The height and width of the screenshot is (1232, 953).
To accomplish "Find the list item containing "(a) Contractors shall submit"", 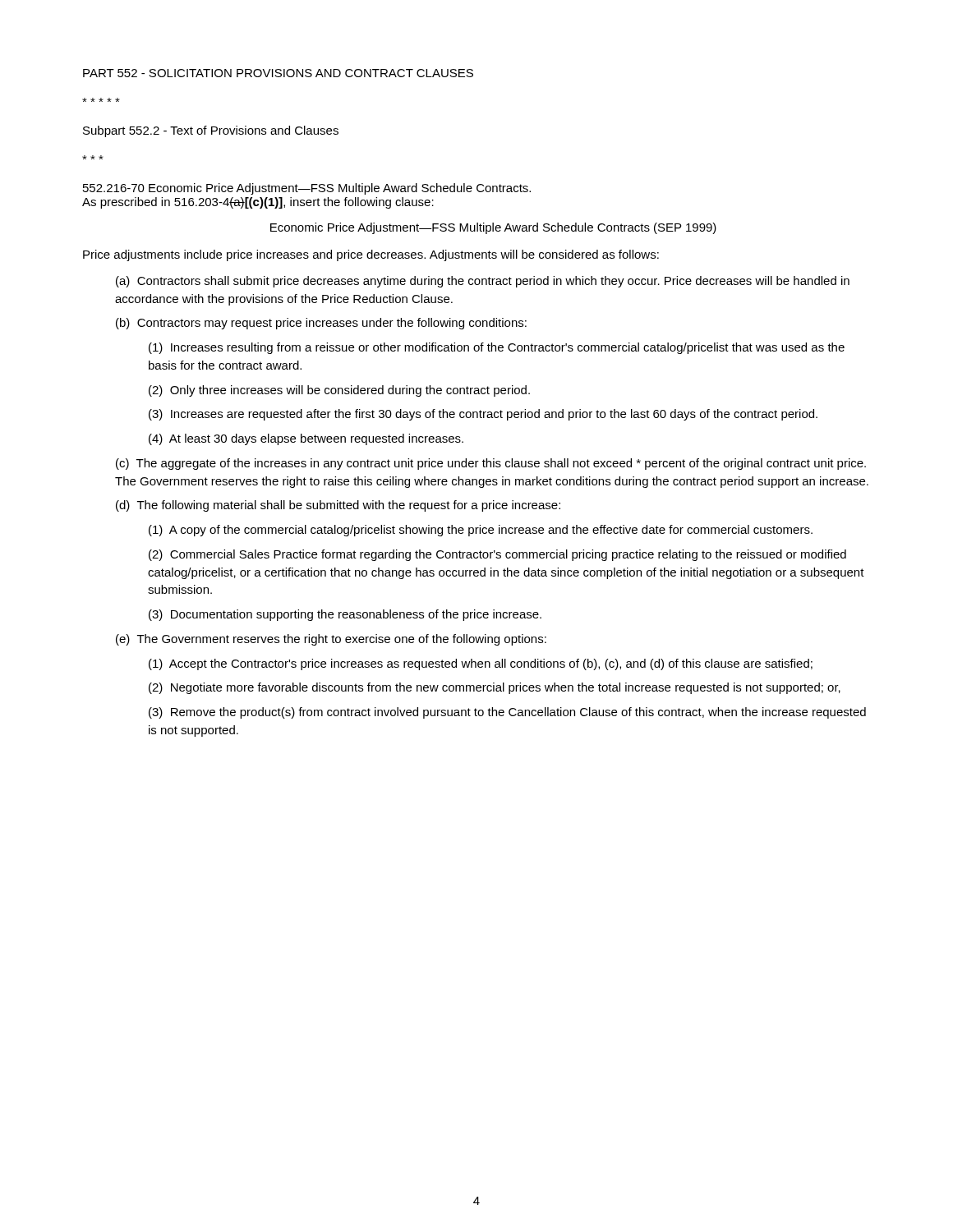I will pyautogui.click(x=483, y=289).
